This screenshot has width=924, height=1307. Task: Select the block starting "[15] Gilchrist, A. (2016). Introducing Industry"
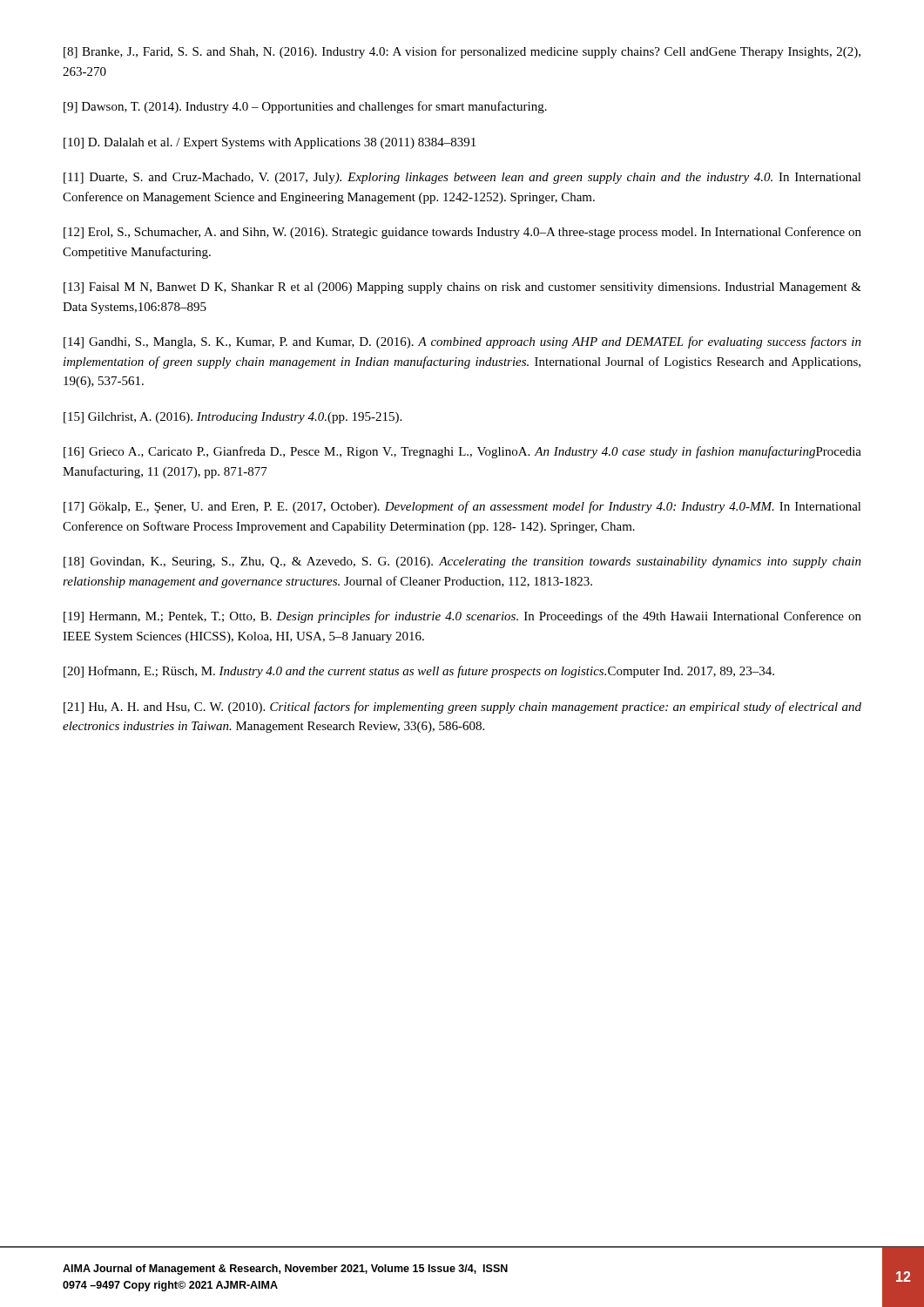pos(233,416)
